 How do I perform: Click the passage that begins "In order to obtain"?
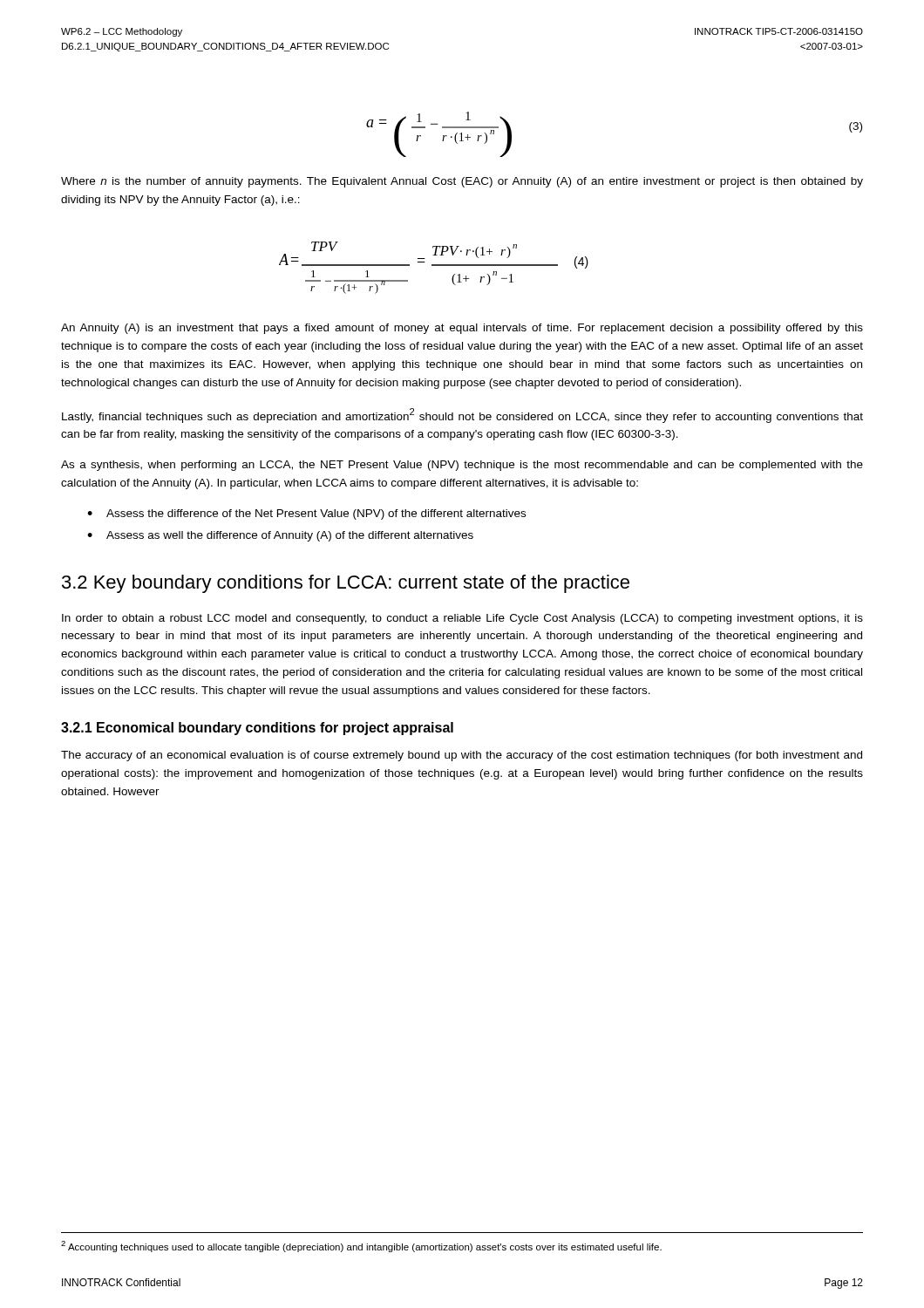click(x=462, y=655)
